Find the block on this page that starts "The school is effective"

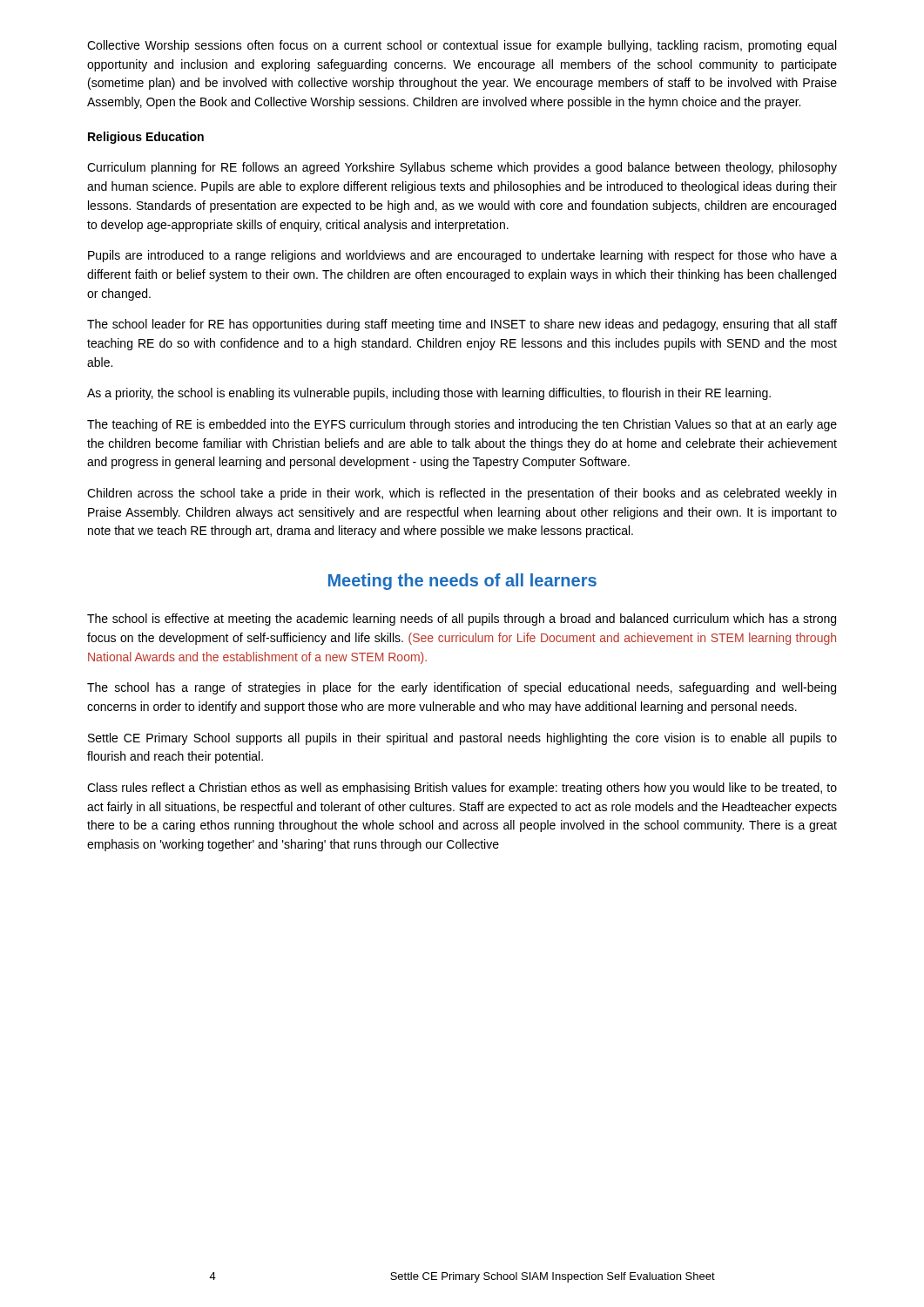[x=462, y=638]
